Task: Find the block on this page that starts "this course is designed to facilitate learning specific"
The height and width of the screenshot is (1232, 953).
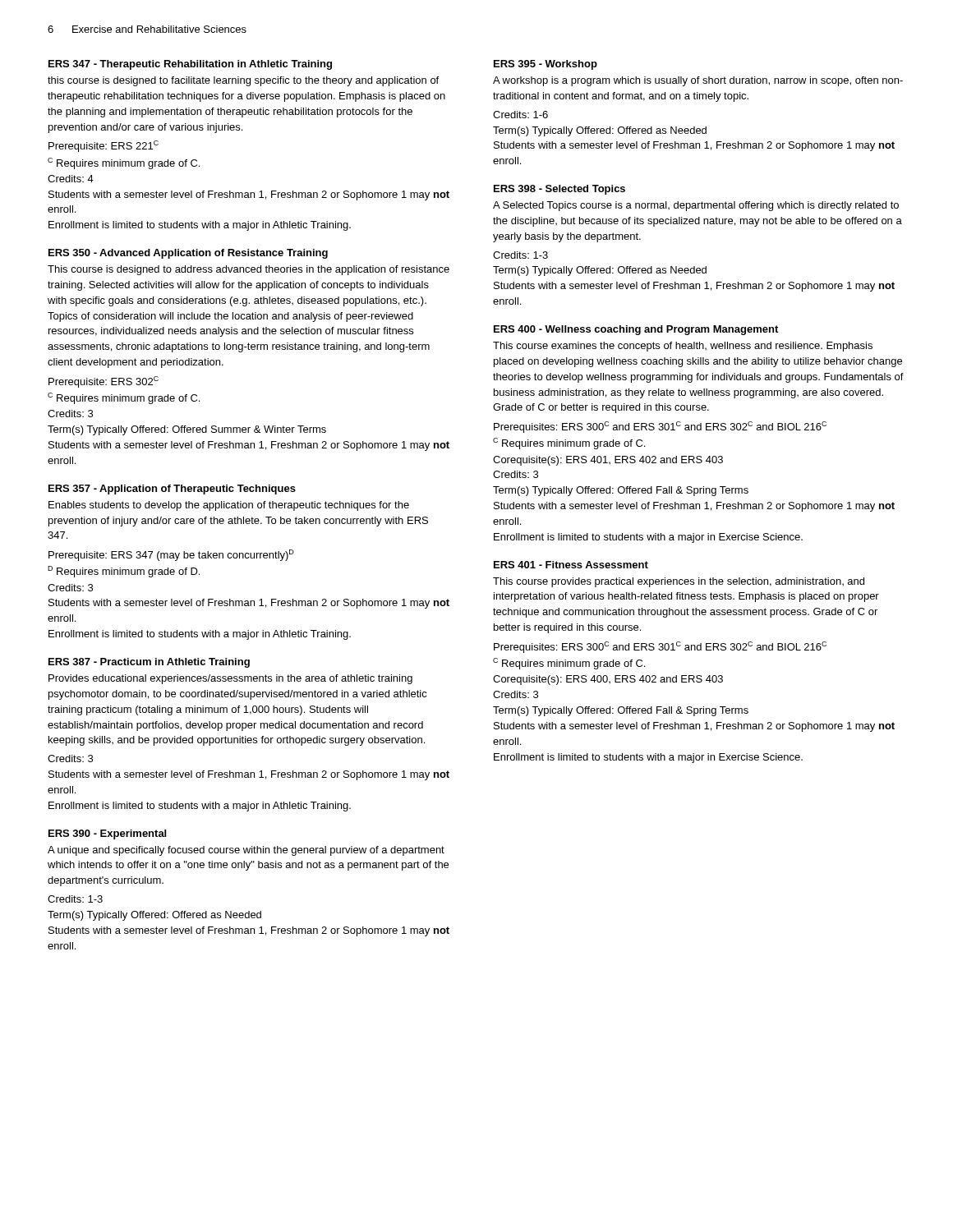Action: coord(247,103)
